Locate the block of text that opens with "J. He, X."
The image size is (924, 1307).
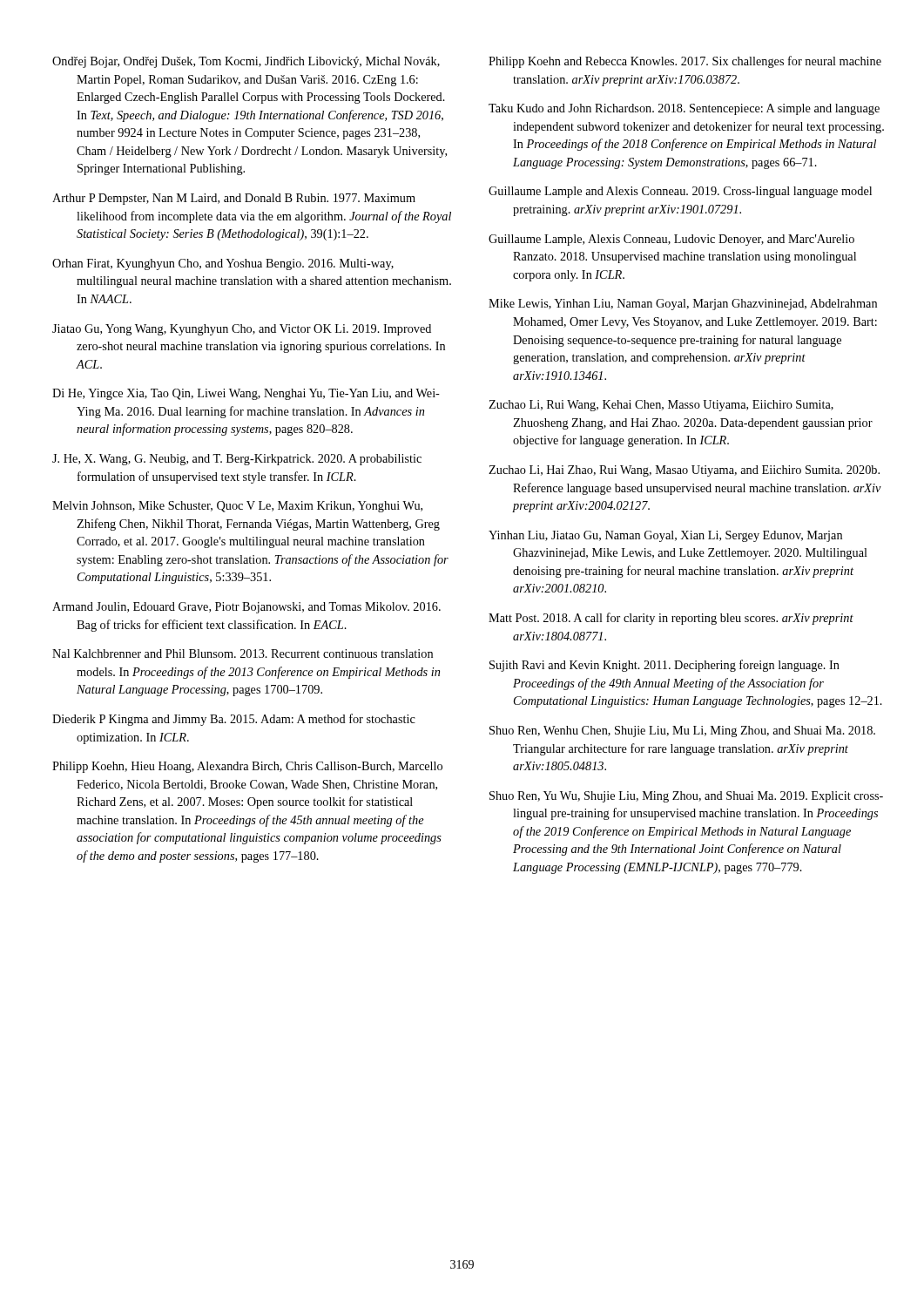pos(237,467)
